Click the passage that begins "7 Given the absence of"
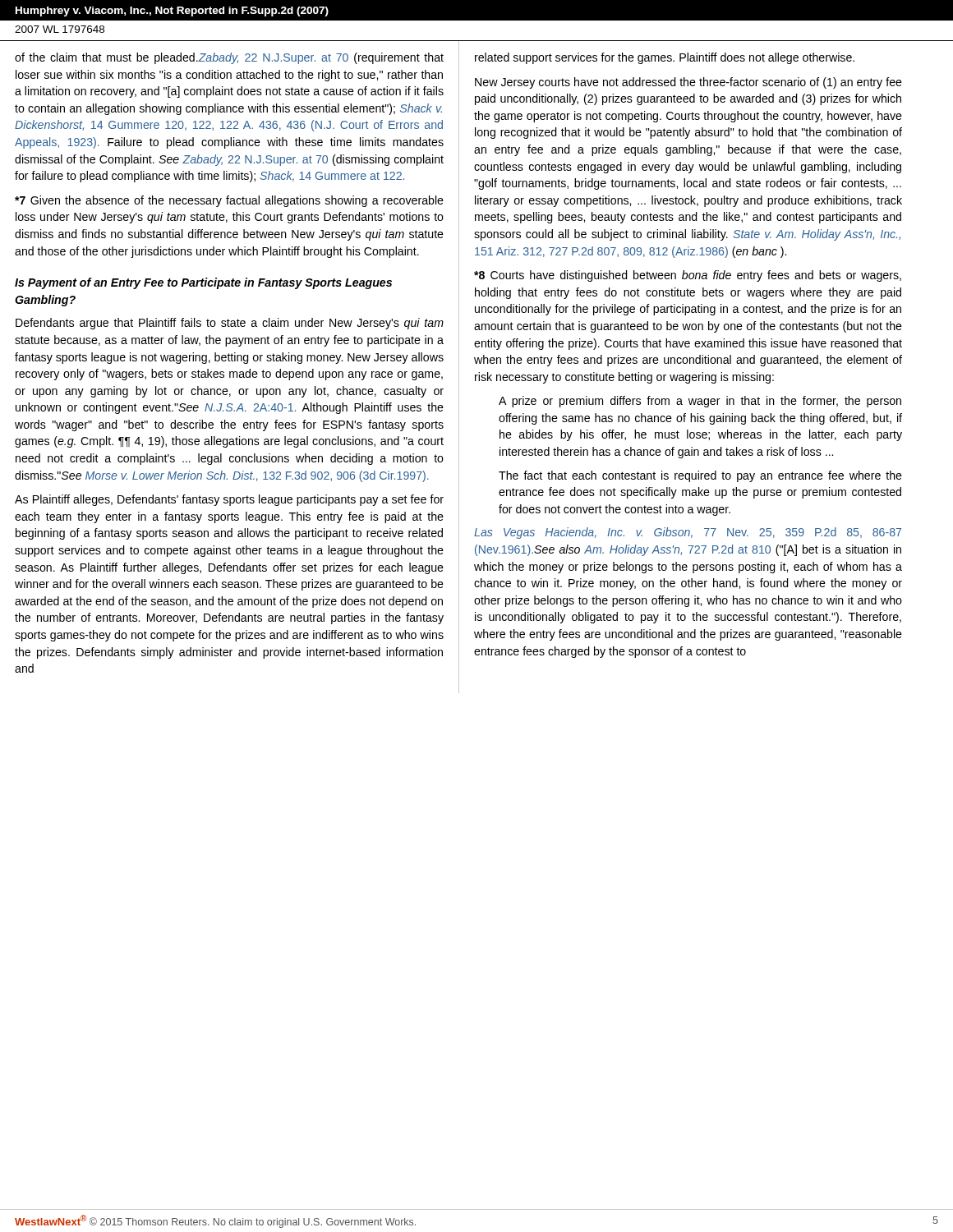The image size is (953, 1232). tap(229, 226)
